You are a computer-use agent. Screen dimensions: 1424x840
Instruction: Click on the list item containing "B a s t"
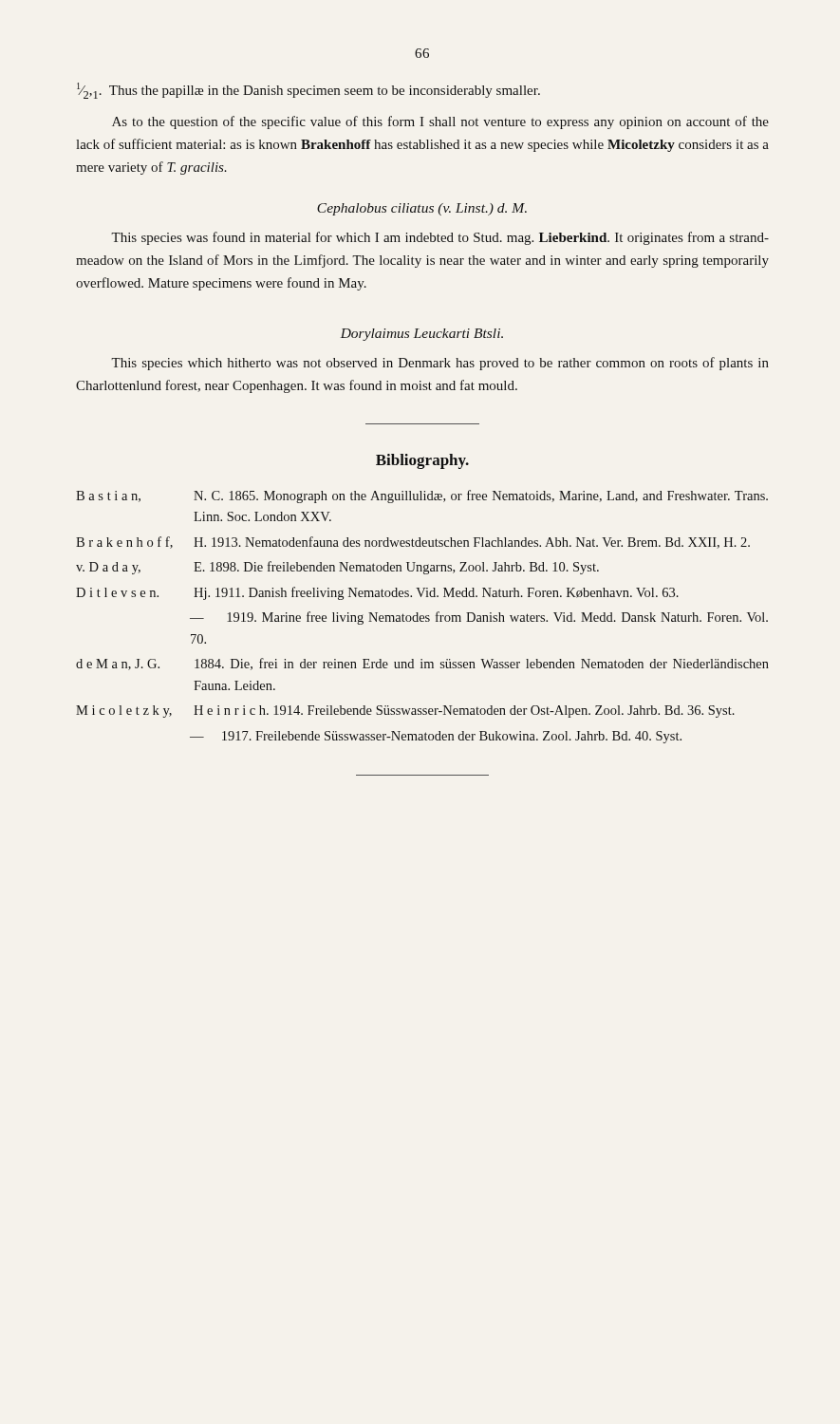click(422, 506)
